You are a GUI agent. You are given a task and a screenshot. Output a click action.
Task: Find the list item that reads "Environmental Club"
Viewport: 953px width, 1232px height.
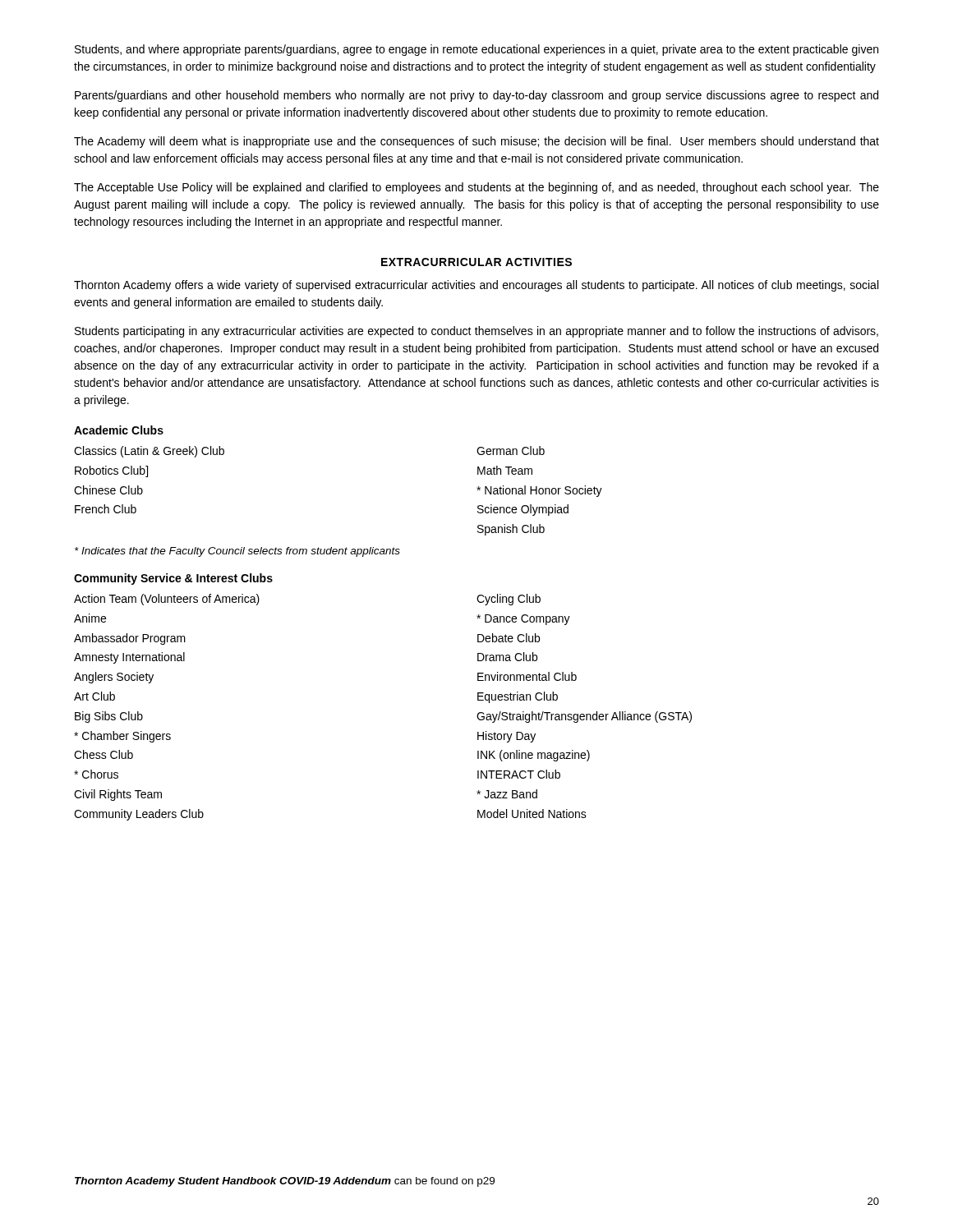pos(527,677)
